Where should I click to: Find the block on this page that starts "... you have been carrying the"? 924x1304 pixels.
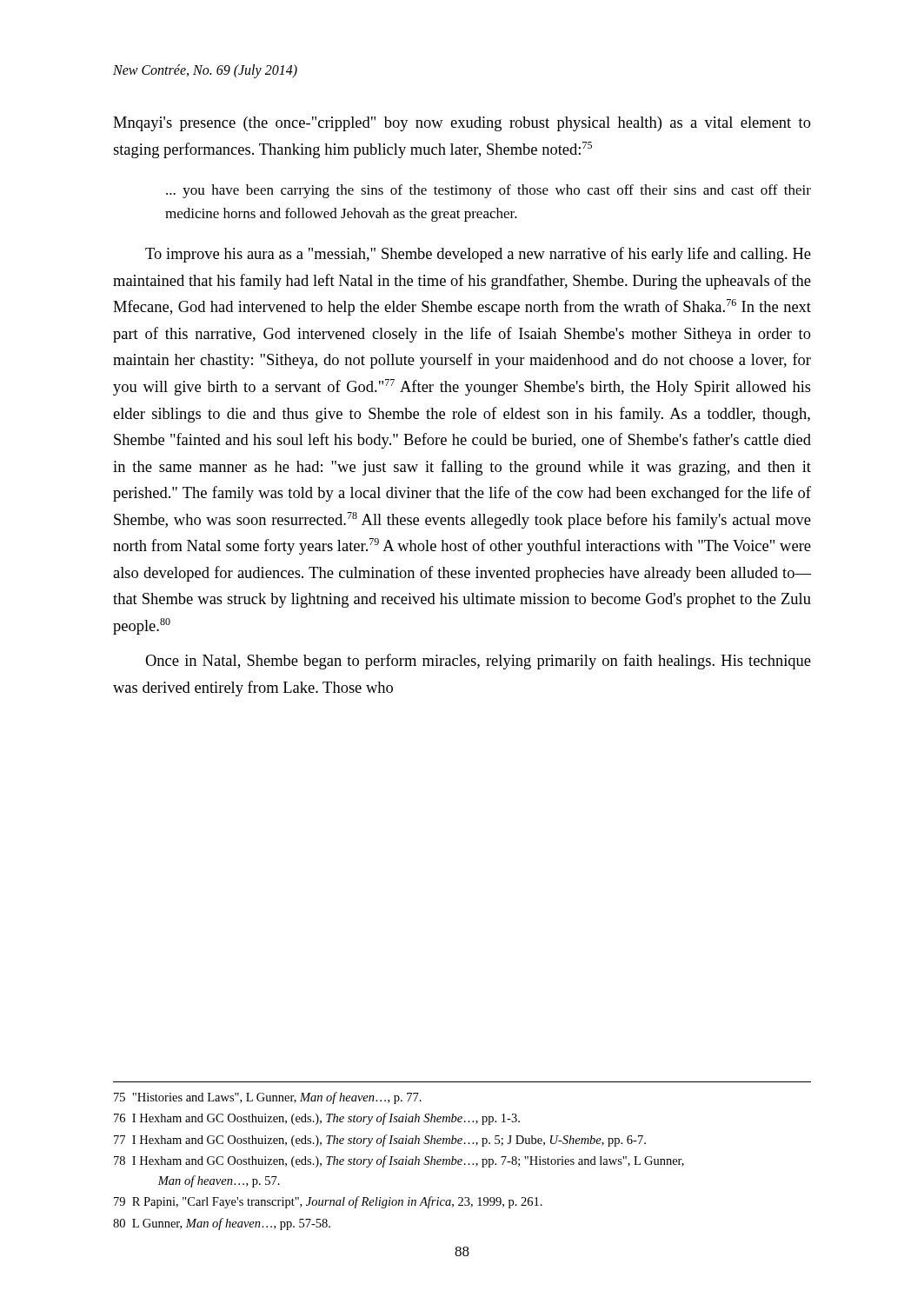click(488, 202)
